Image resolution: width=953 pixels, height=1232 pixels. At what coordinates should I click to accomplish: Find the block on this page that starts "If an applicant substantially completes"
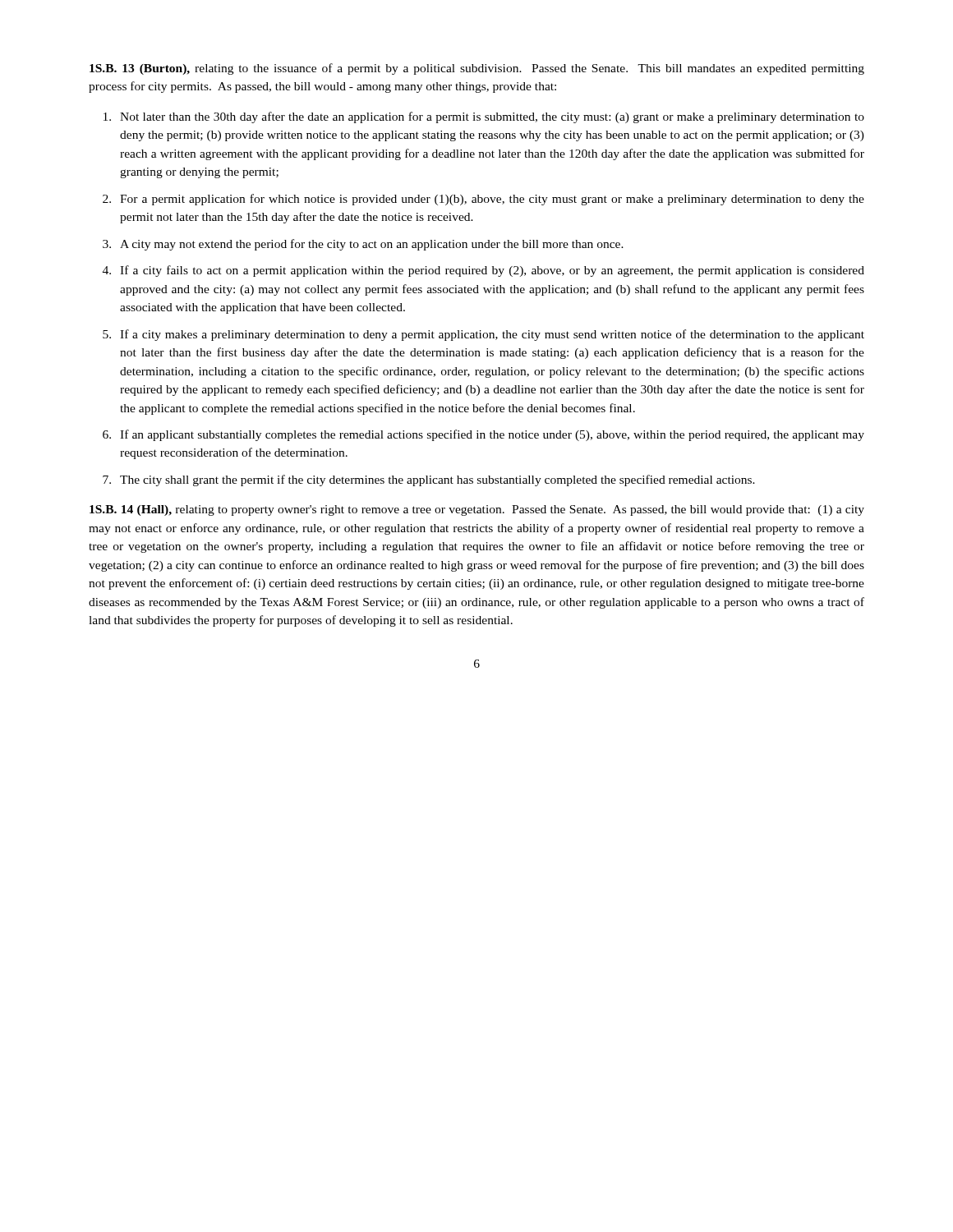tap(492, 443)
